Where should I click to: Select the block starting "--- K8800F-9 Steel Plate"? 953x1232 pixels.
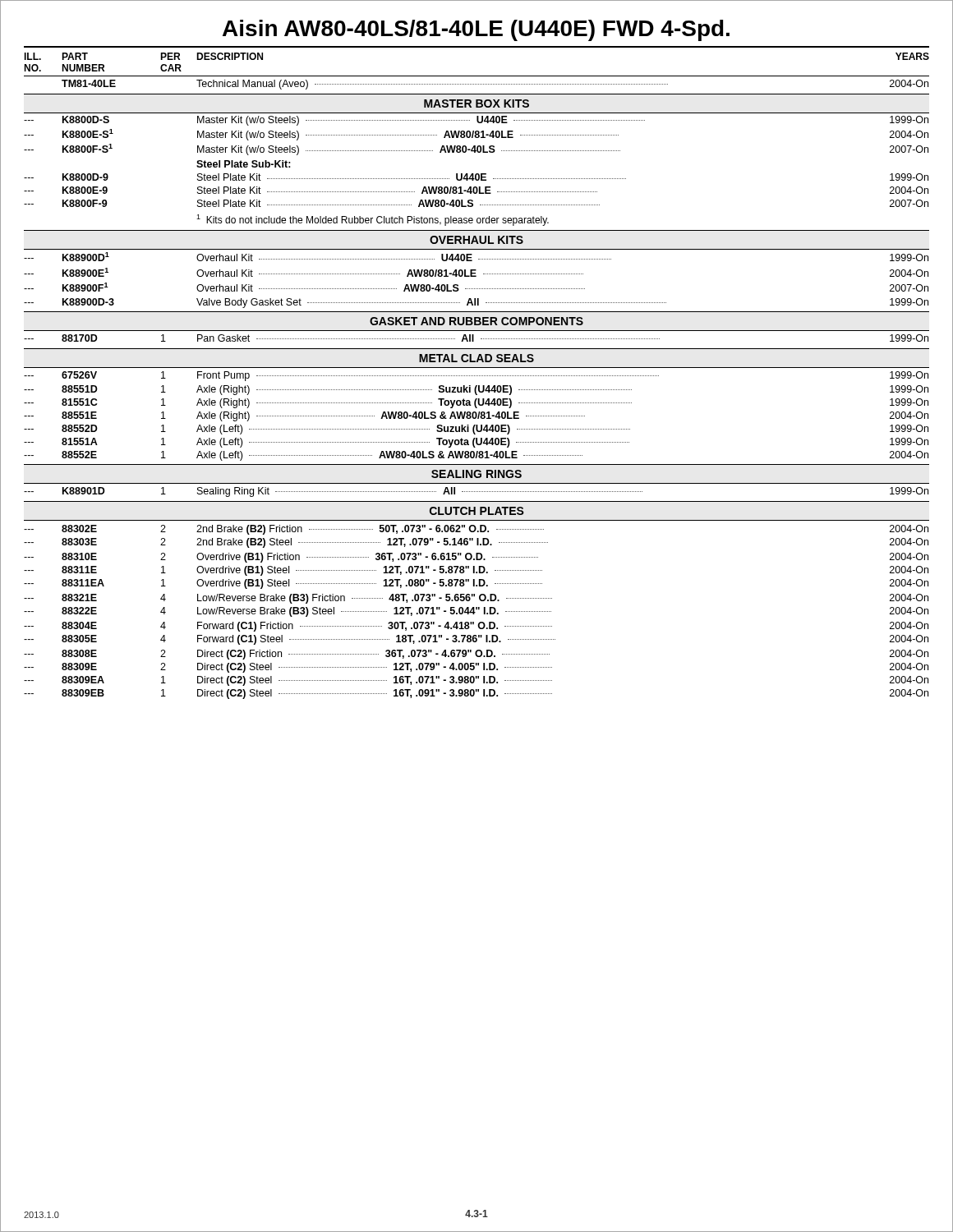click(x=476, y=204)
